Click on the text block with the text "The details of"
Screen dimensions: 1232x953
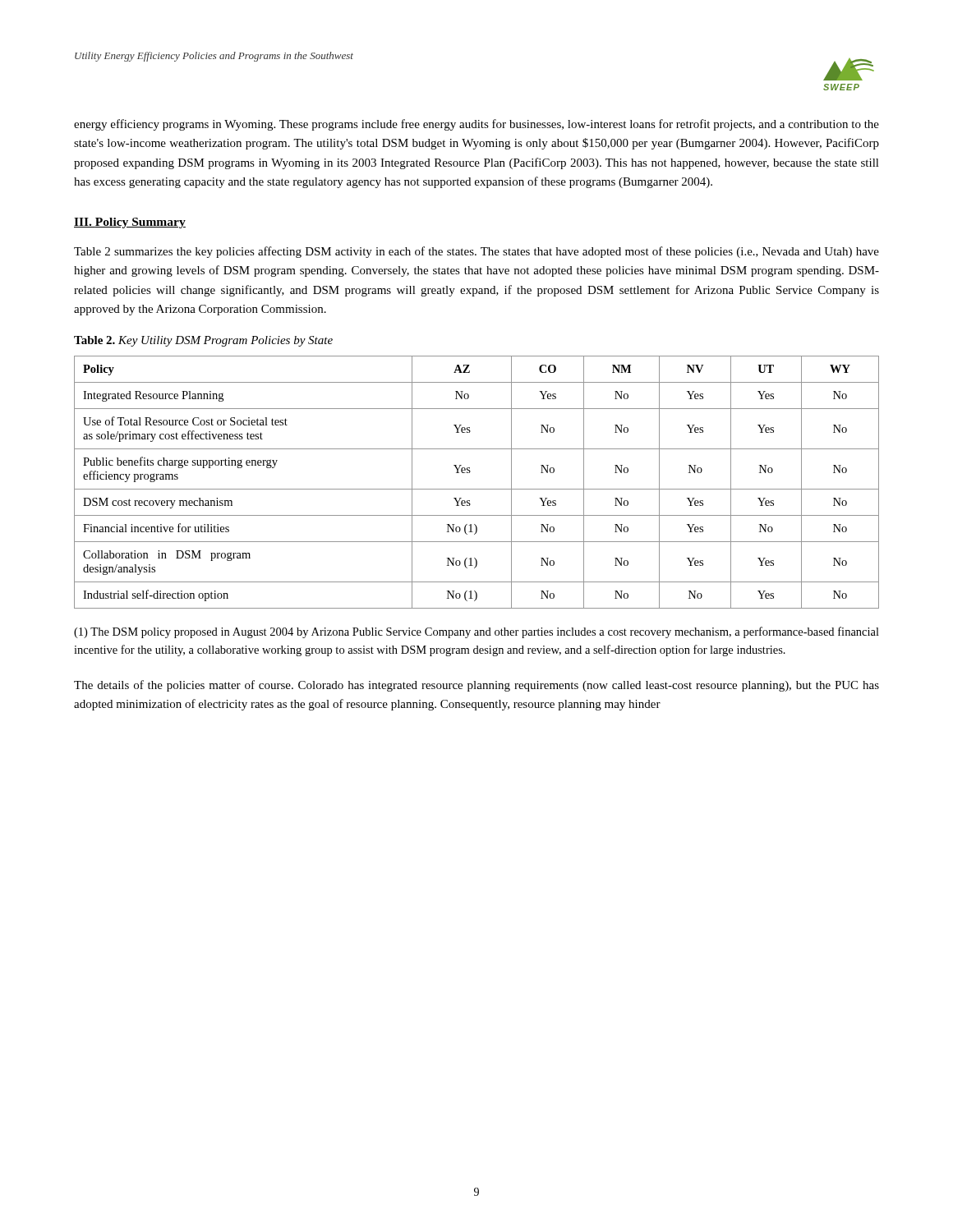click(x=476, y=694)
